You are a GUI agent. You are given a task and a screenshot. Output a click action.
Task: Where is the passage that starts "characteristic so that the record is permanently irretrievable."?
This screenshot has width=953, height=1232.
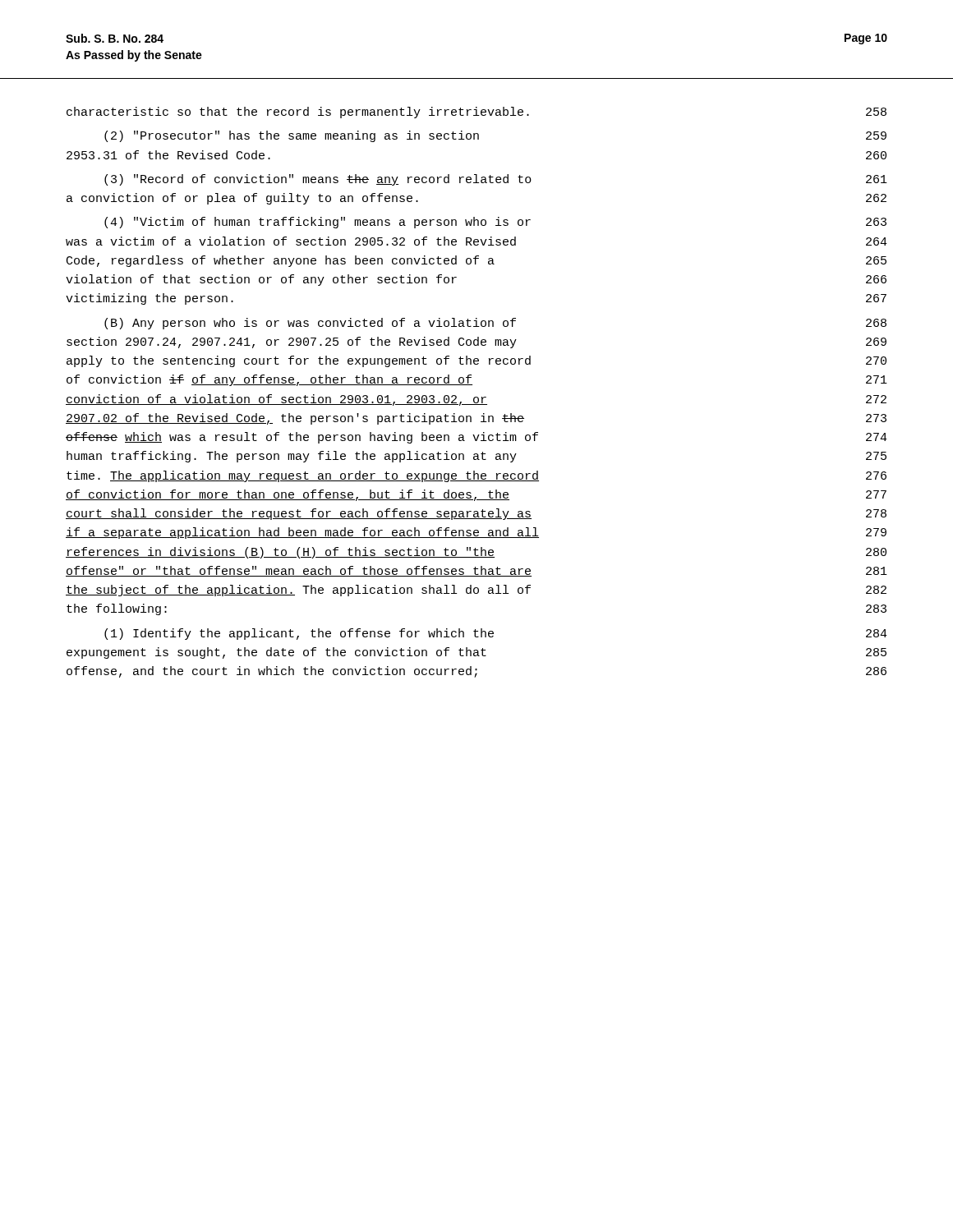(x=476, y=113)
